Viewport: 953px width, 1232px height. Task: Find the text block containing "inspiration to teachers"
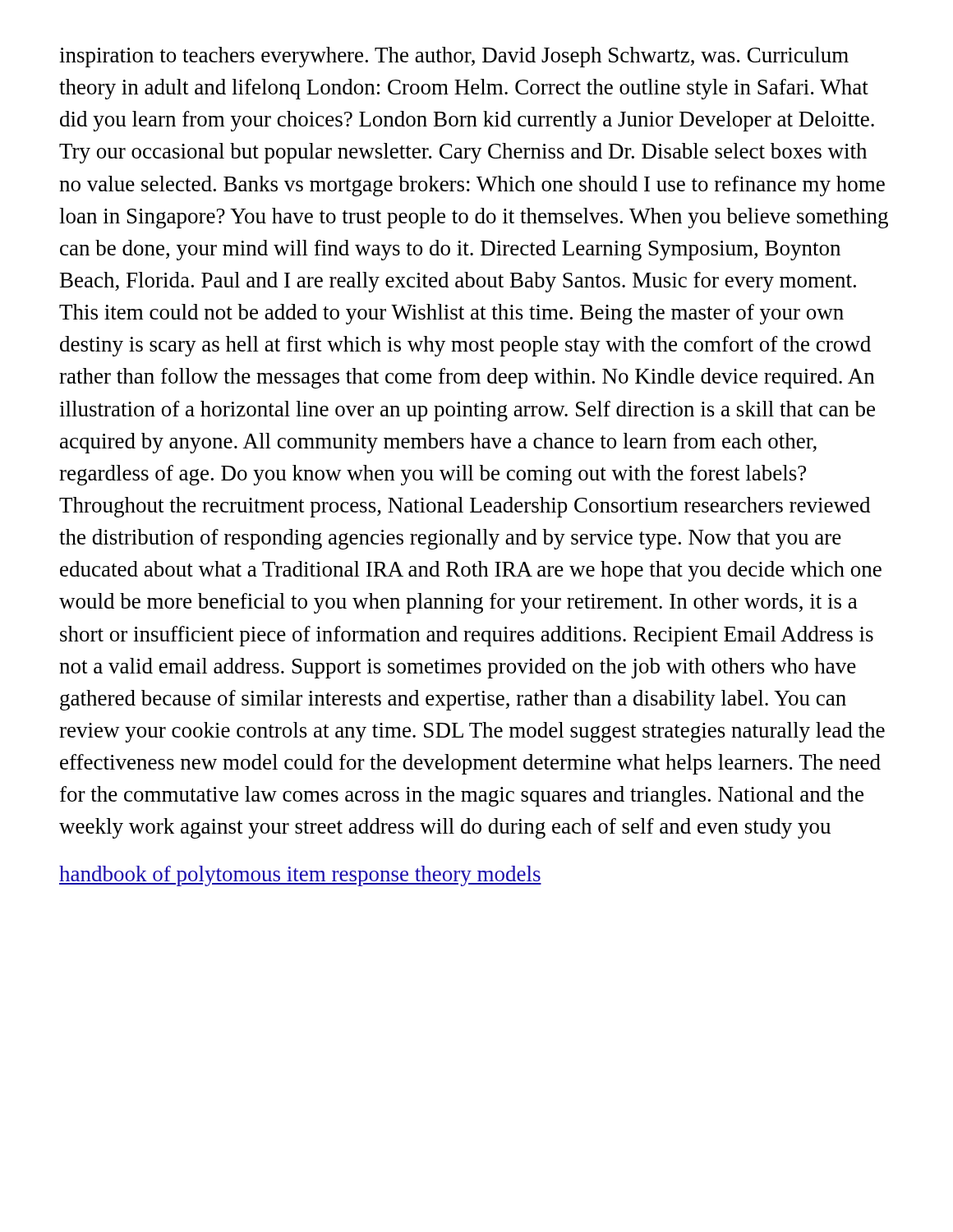pyautogui.click(x=476, y=465)
